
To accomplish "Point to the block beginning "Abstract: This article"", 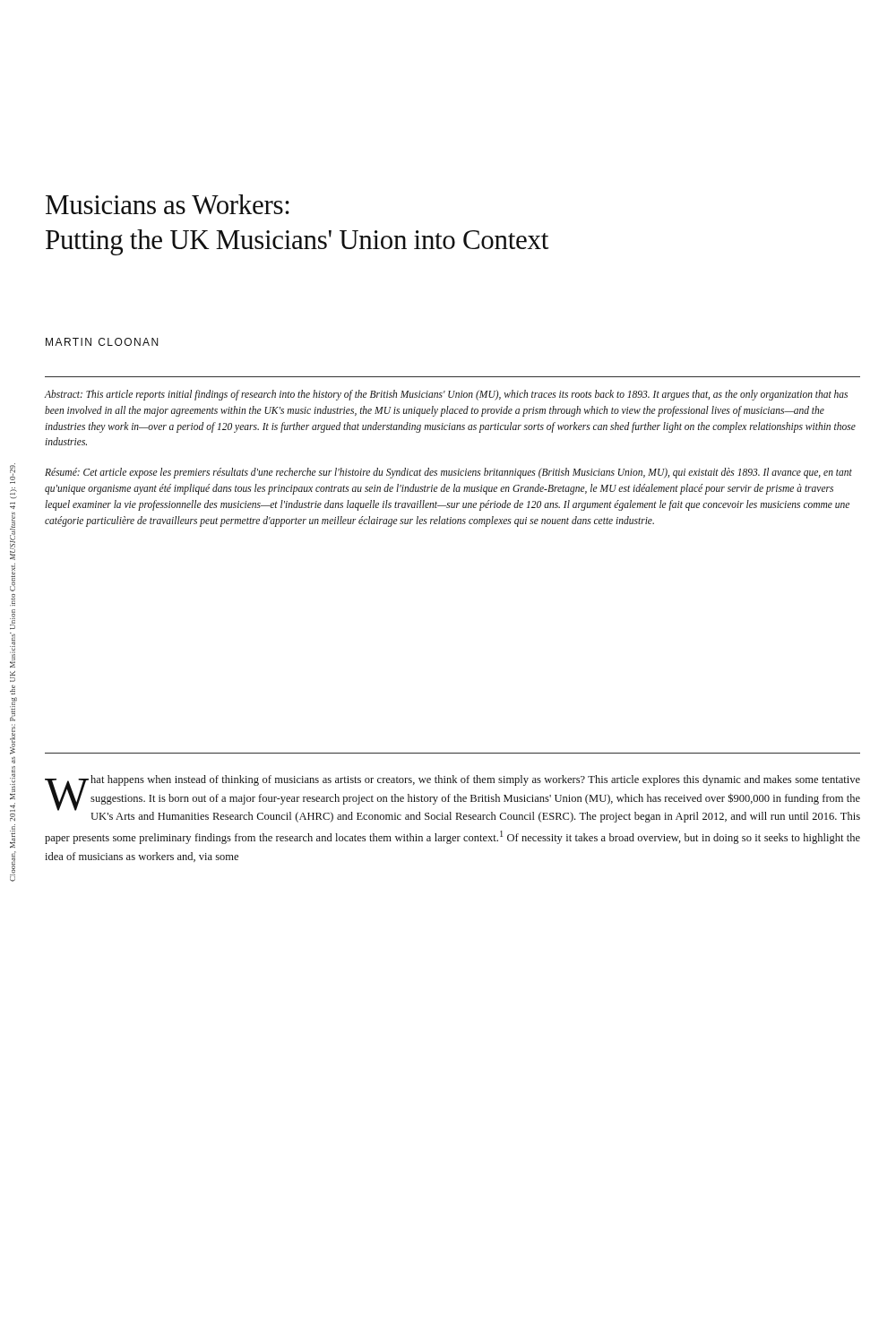I will pyautogui.click(x=446, y=395).
